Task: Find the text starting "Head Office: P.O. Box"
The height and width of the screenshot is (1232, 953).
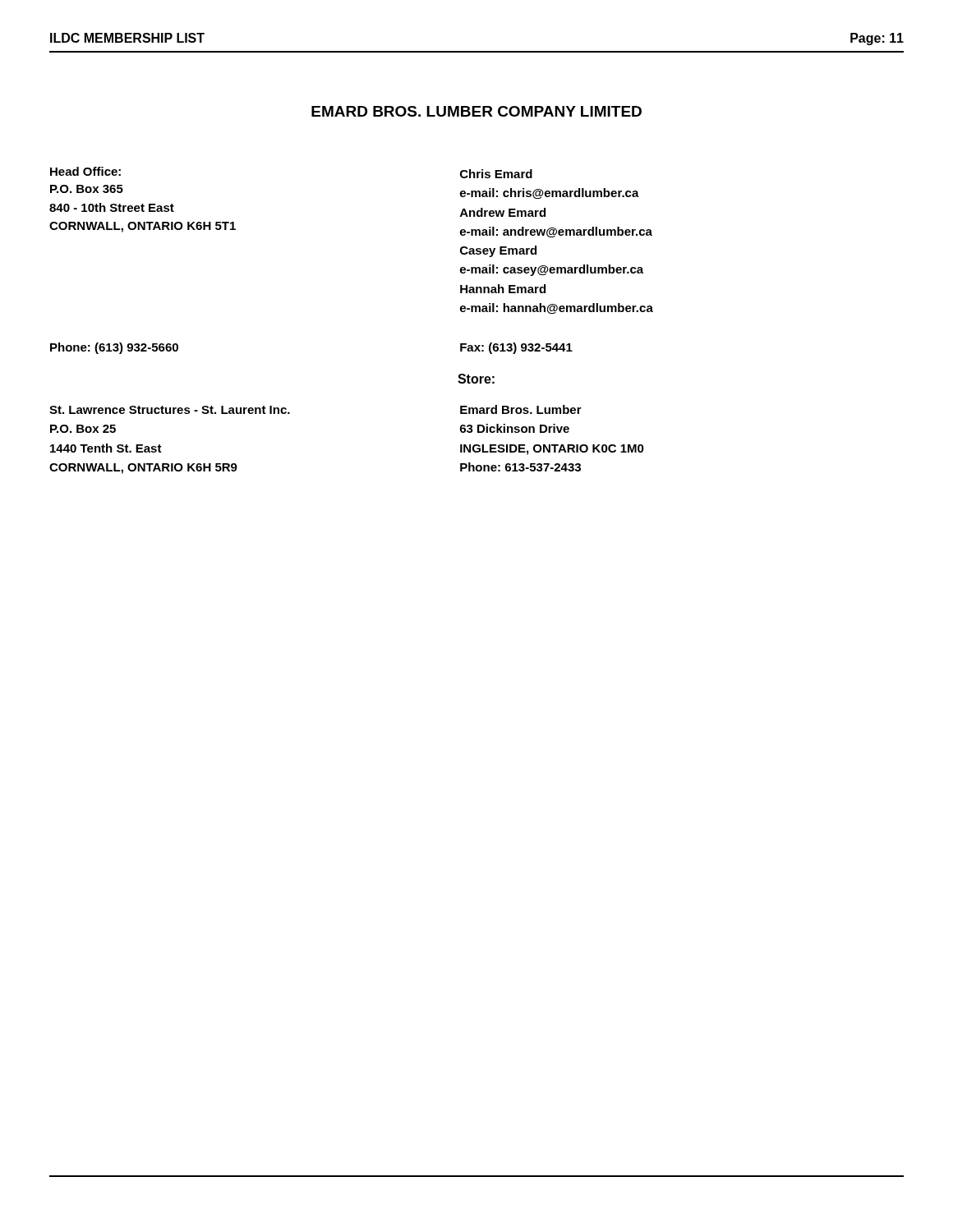Action: [85, 171]
